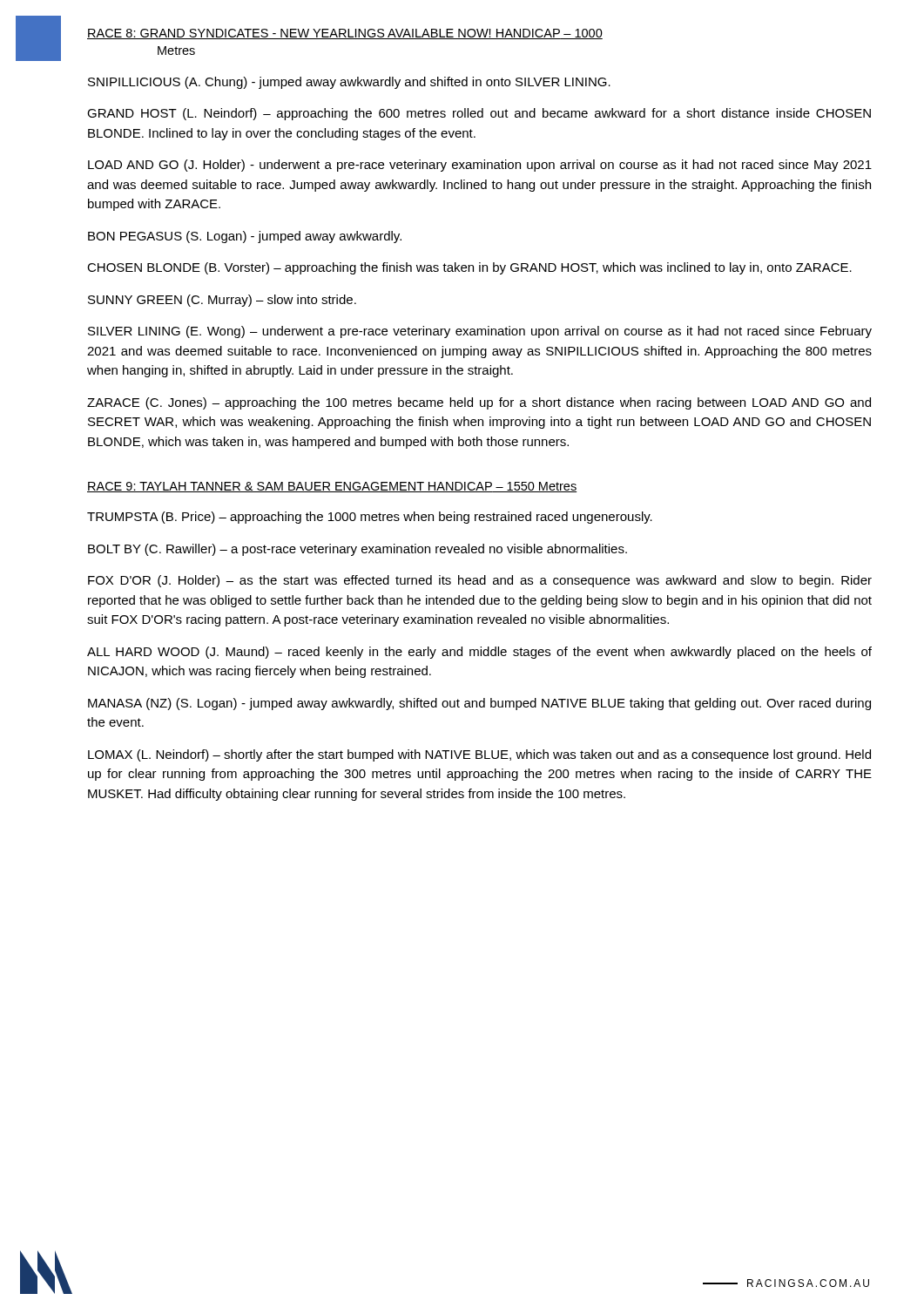
Task: Find the text block containing "TRUMPSTA (B. Price) – approaching the 1000 metres"
Action: coord(370,517)
